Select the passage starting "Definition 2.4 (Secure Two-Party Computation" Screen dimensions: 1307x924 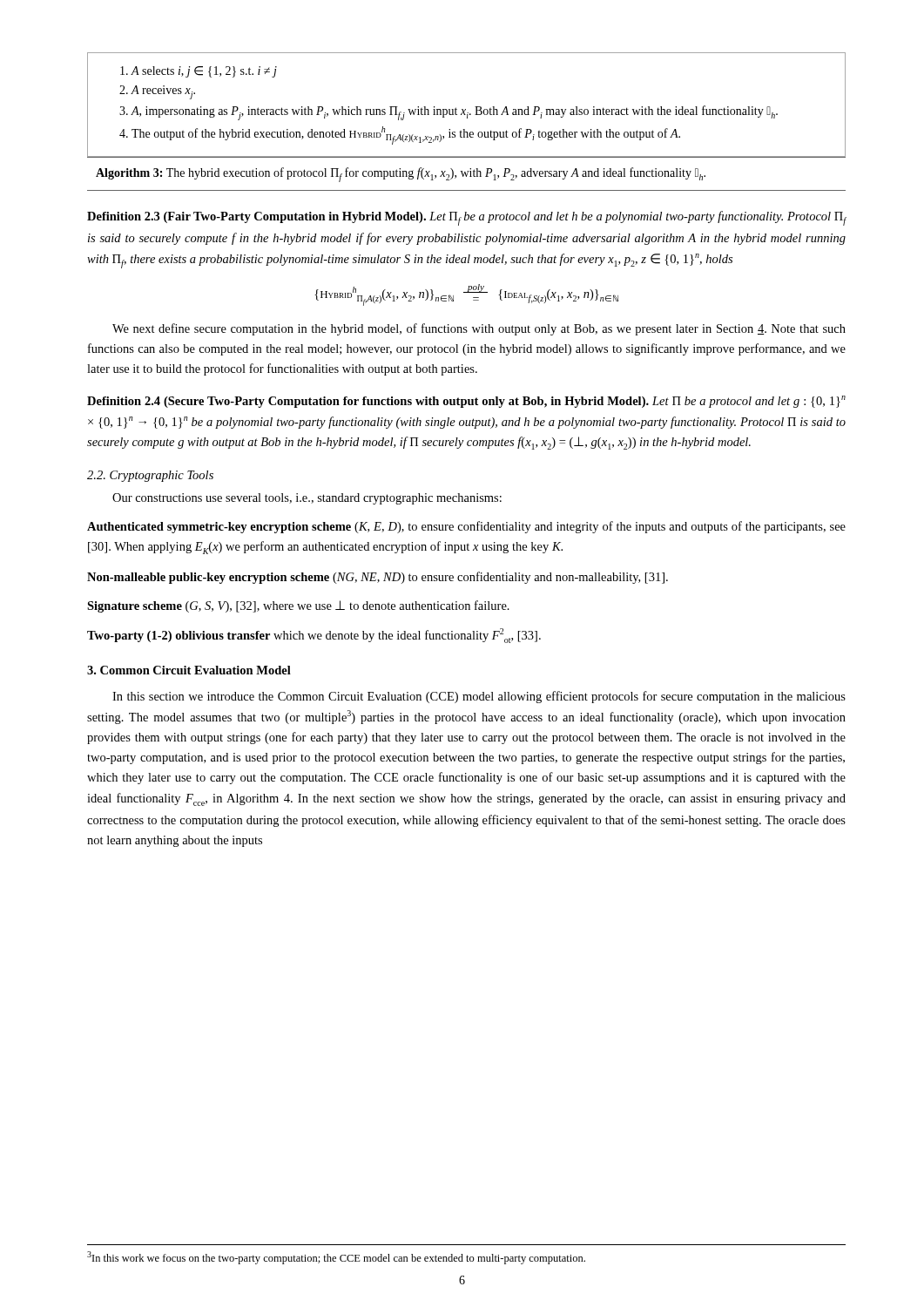tap(466, 421)
